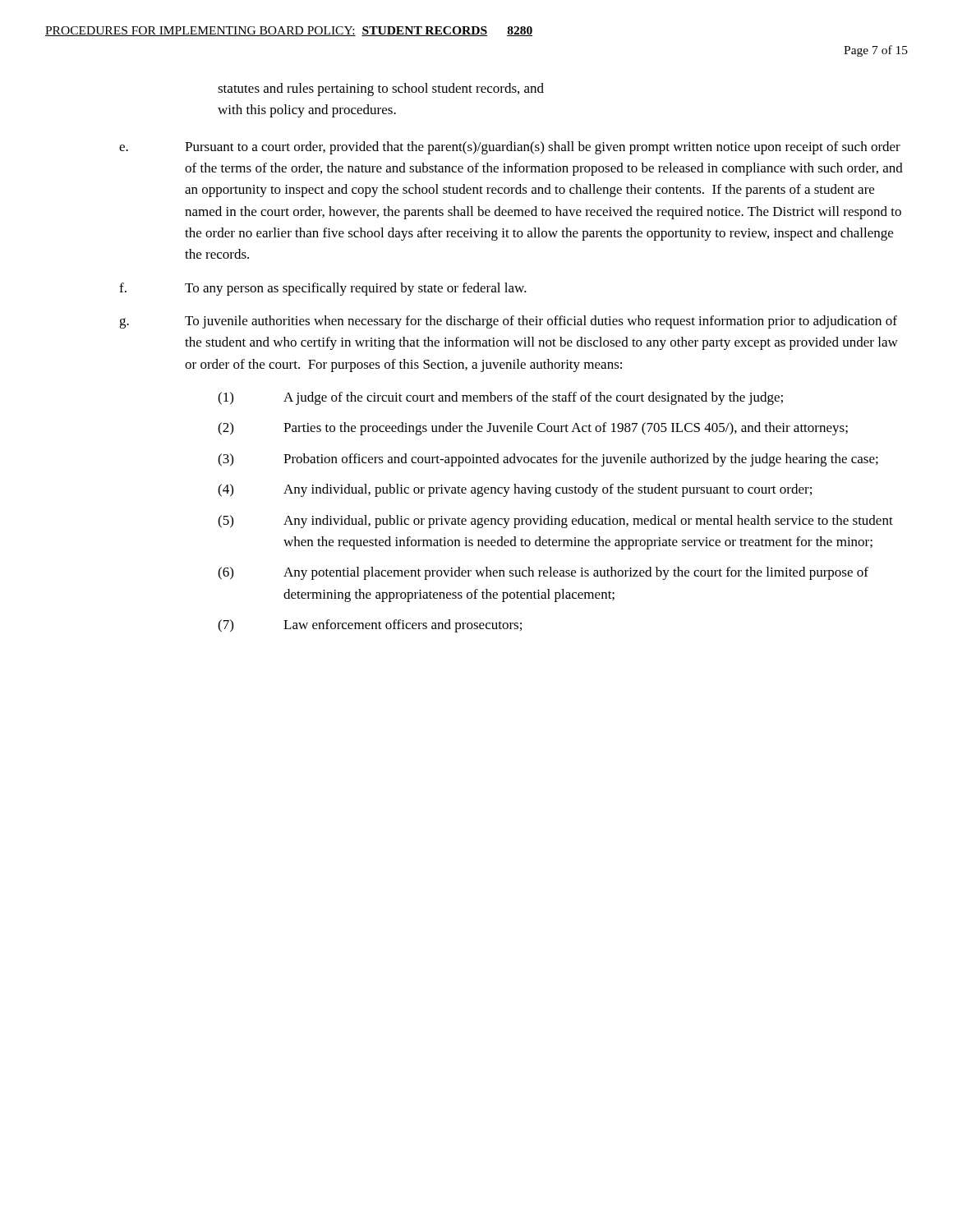The image size is (953, 1232).
Task: Click the passage that begins "(3) Probation officers and court-appointed advocates for the"
Action: coord(563,459)
